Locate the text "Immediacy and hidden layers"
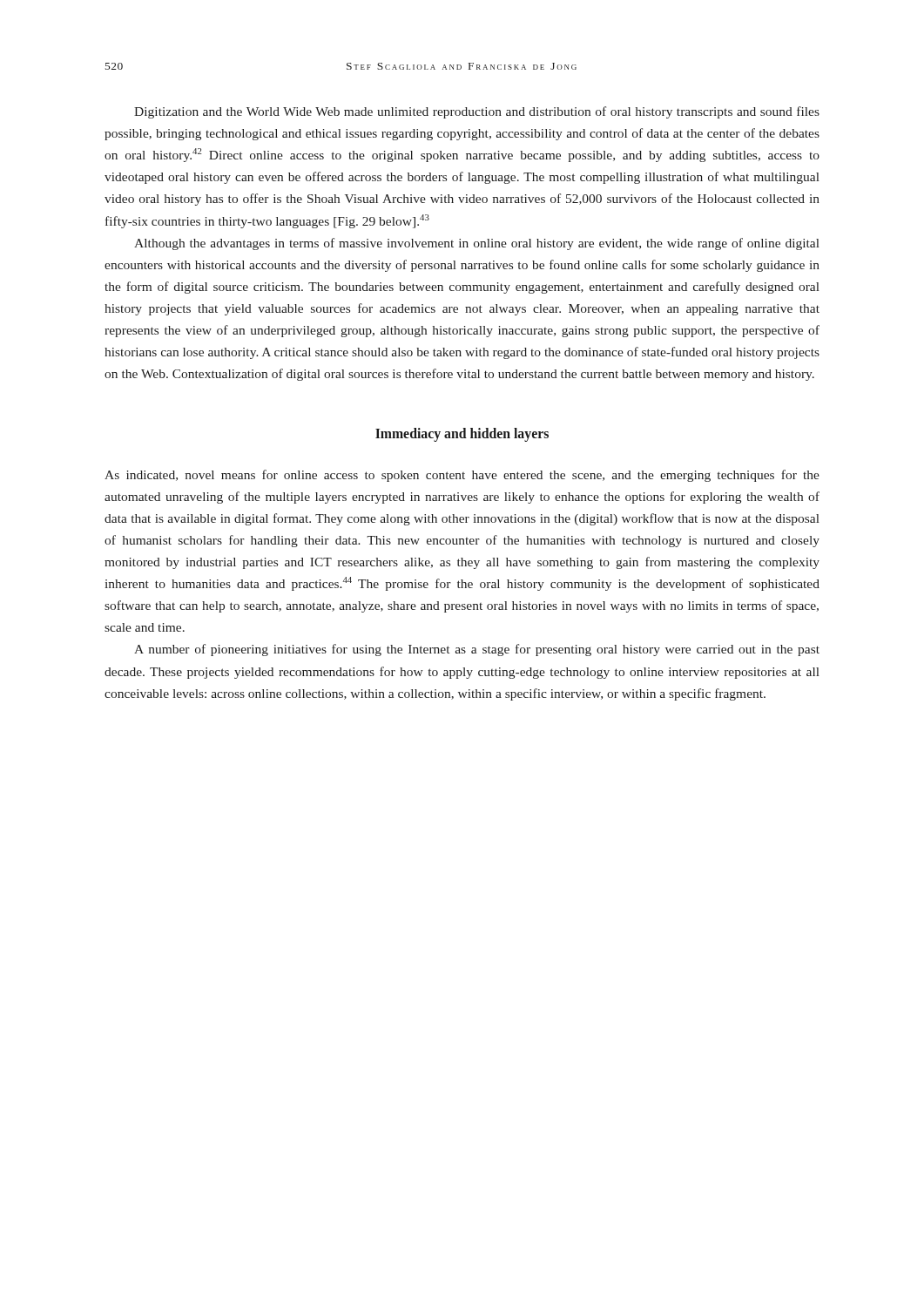This screenshot has height=1307, width=924. coord(462,434)
